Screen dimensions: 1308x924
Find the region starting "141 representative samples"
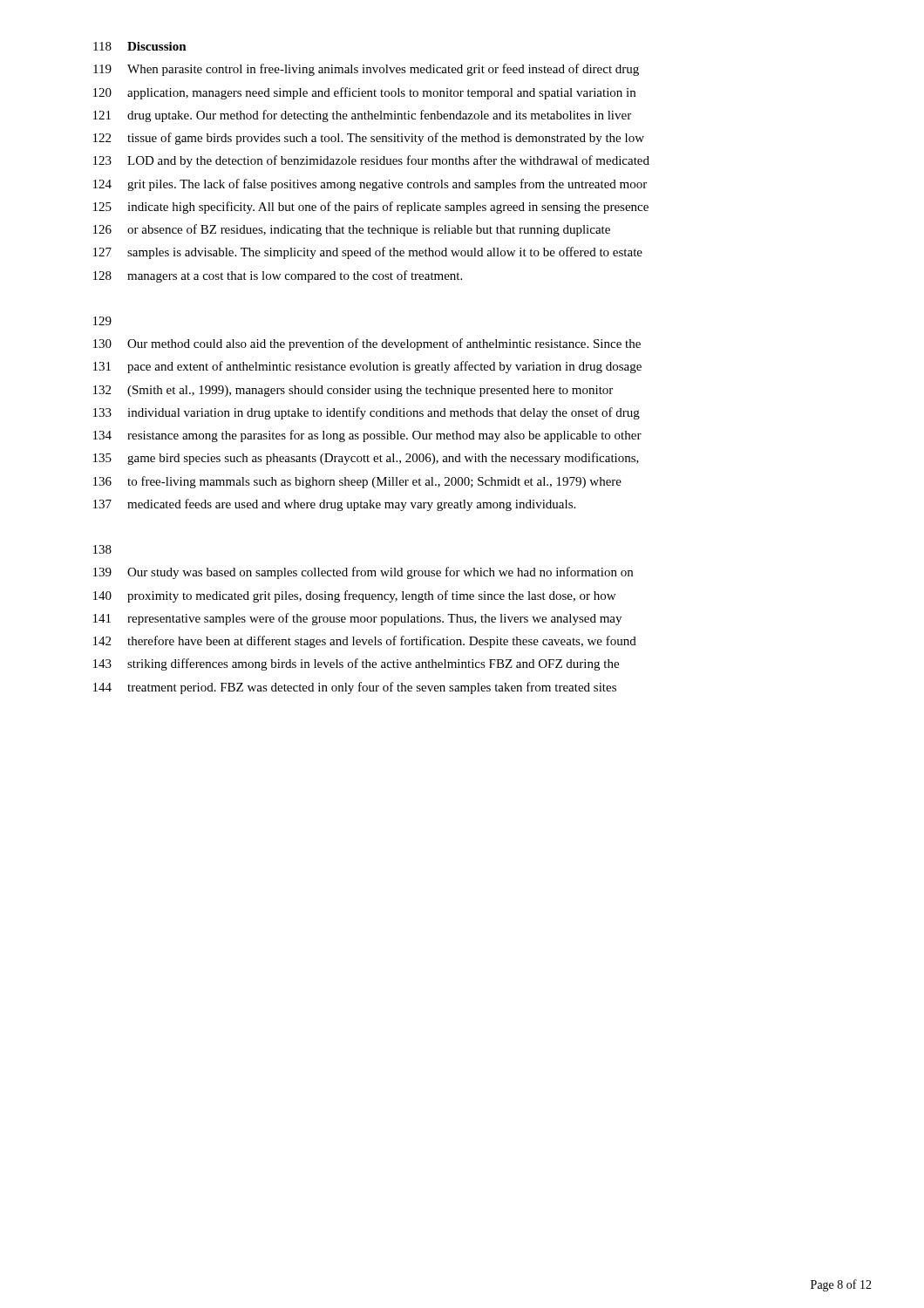[x=471, y=618]
